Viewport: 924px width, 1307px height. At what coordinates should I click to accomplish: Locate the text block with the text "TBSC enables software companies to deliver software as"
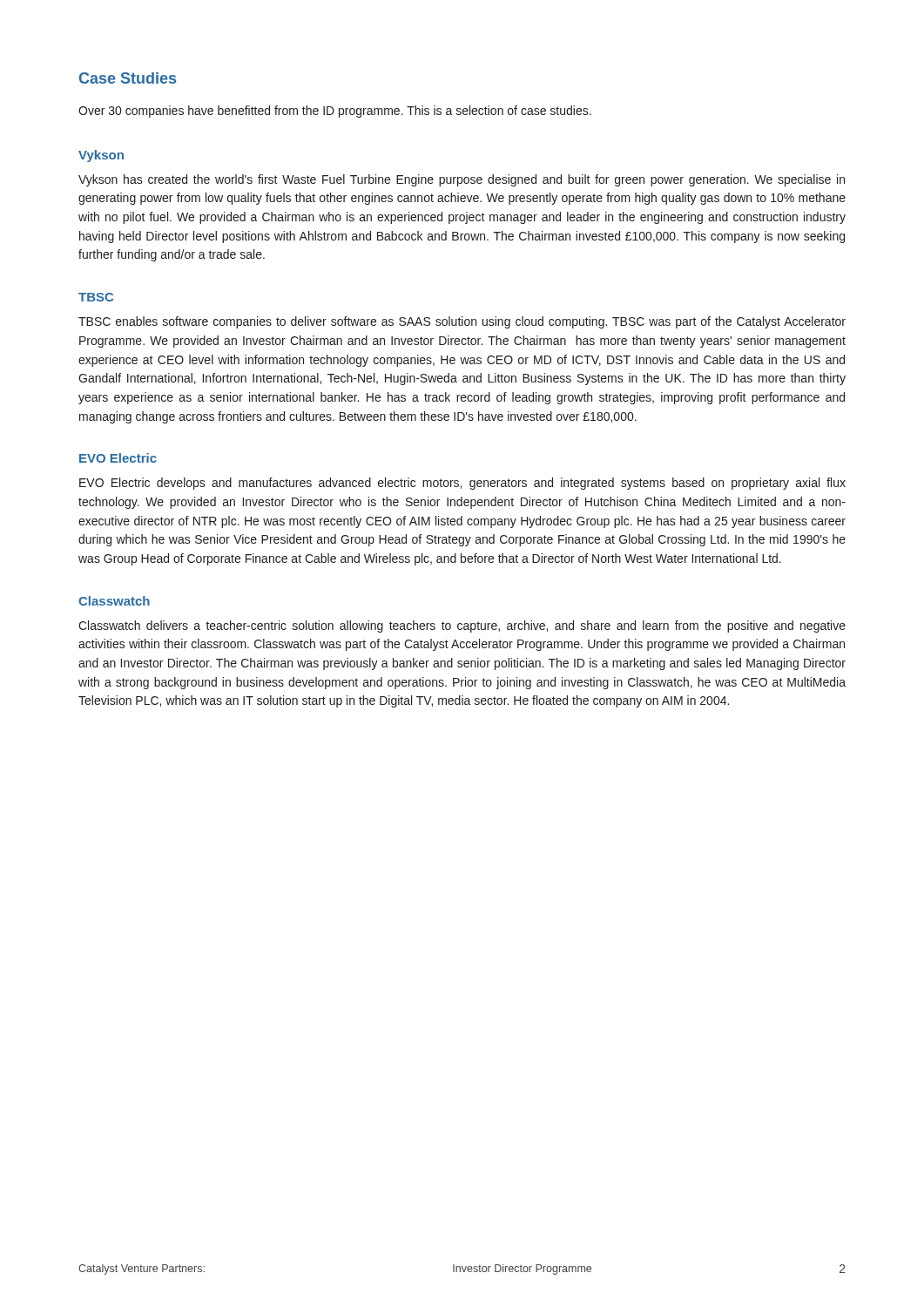(x=462, y=370)
